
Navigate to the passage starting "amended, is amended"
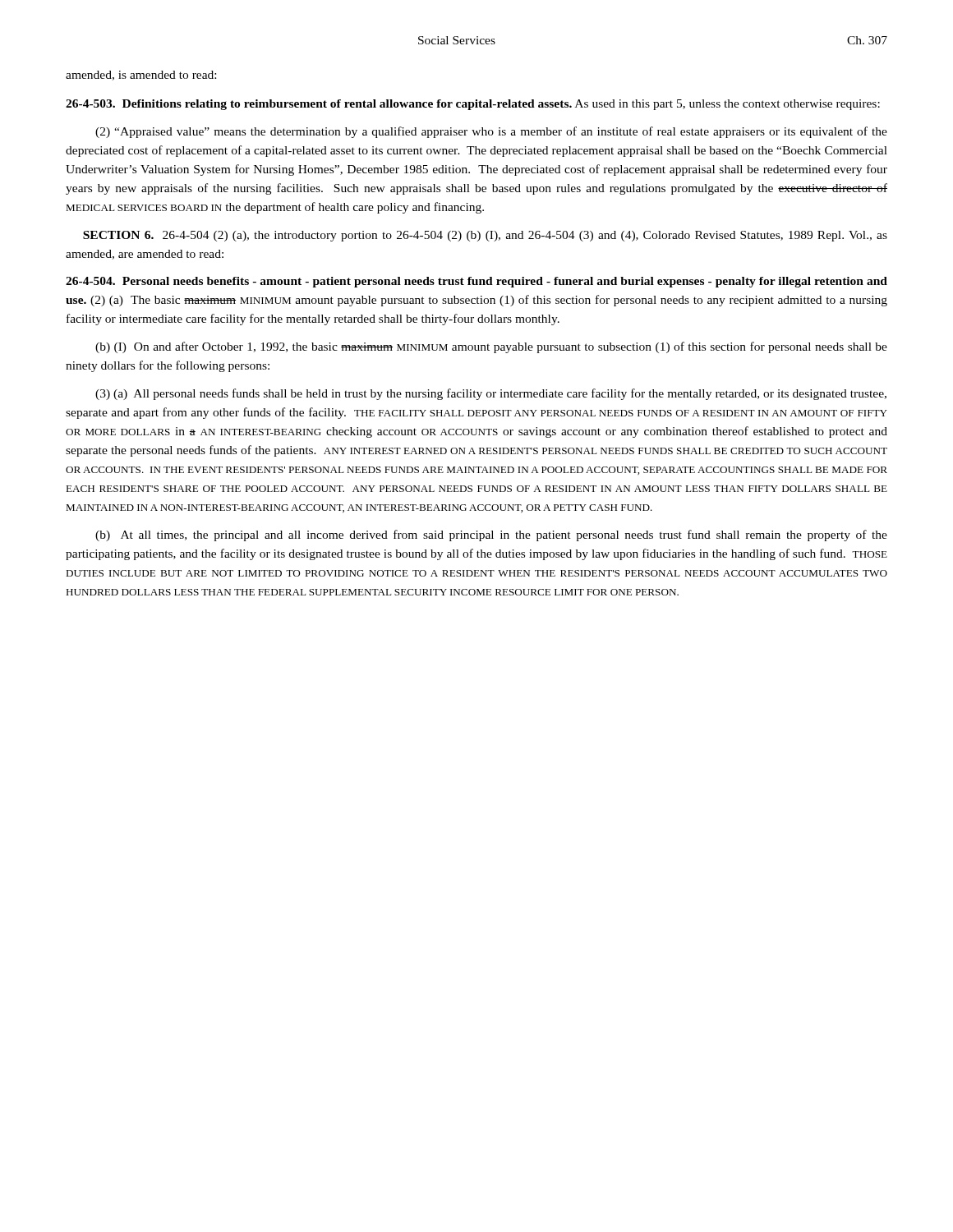[x=142, y=74]
